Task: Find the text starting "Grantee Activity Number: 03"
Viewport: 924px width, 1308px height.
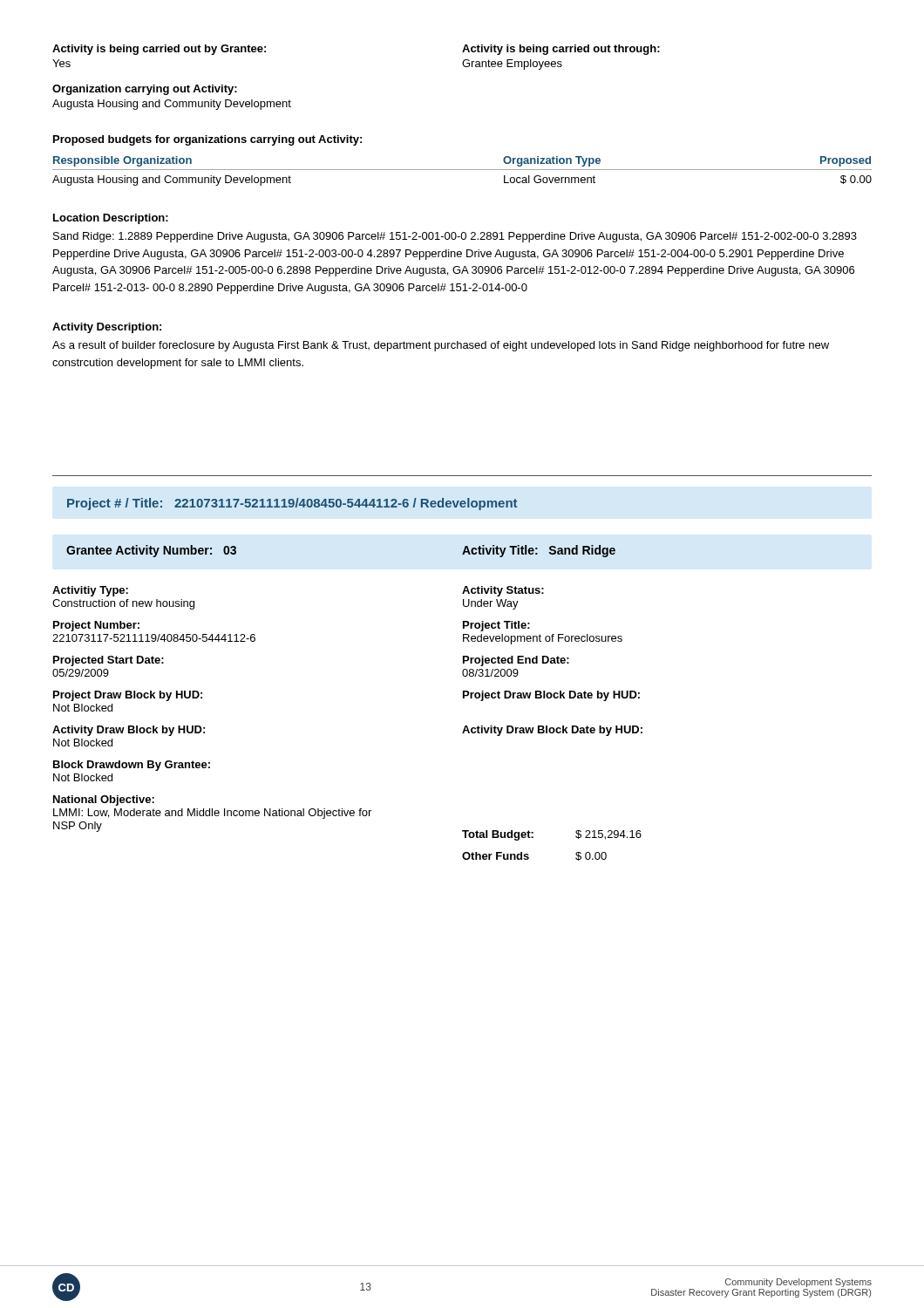Action: pyautogui.click(x=151, y=550)
